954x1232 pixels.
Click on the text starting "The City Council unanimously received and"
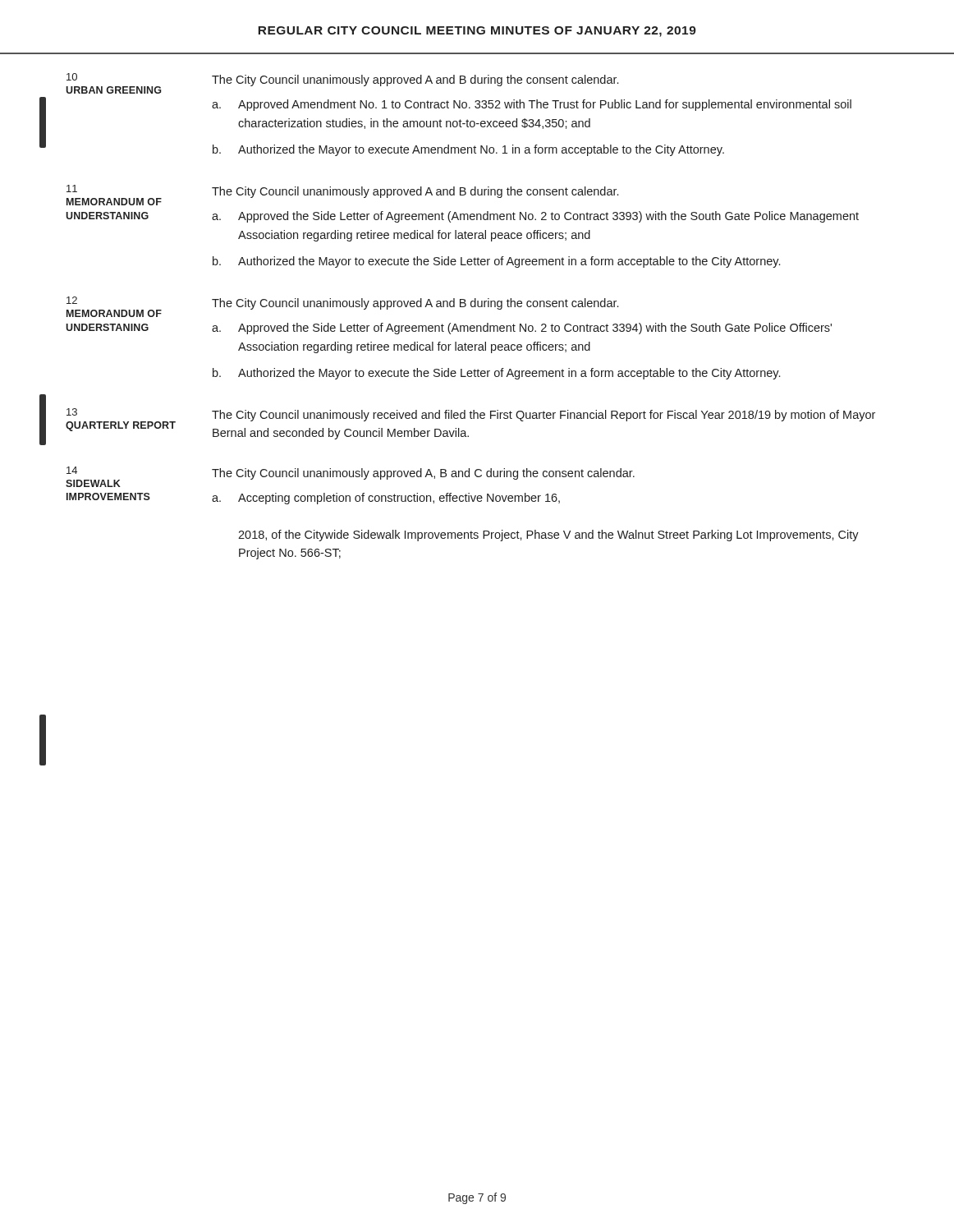click(550, 424)
